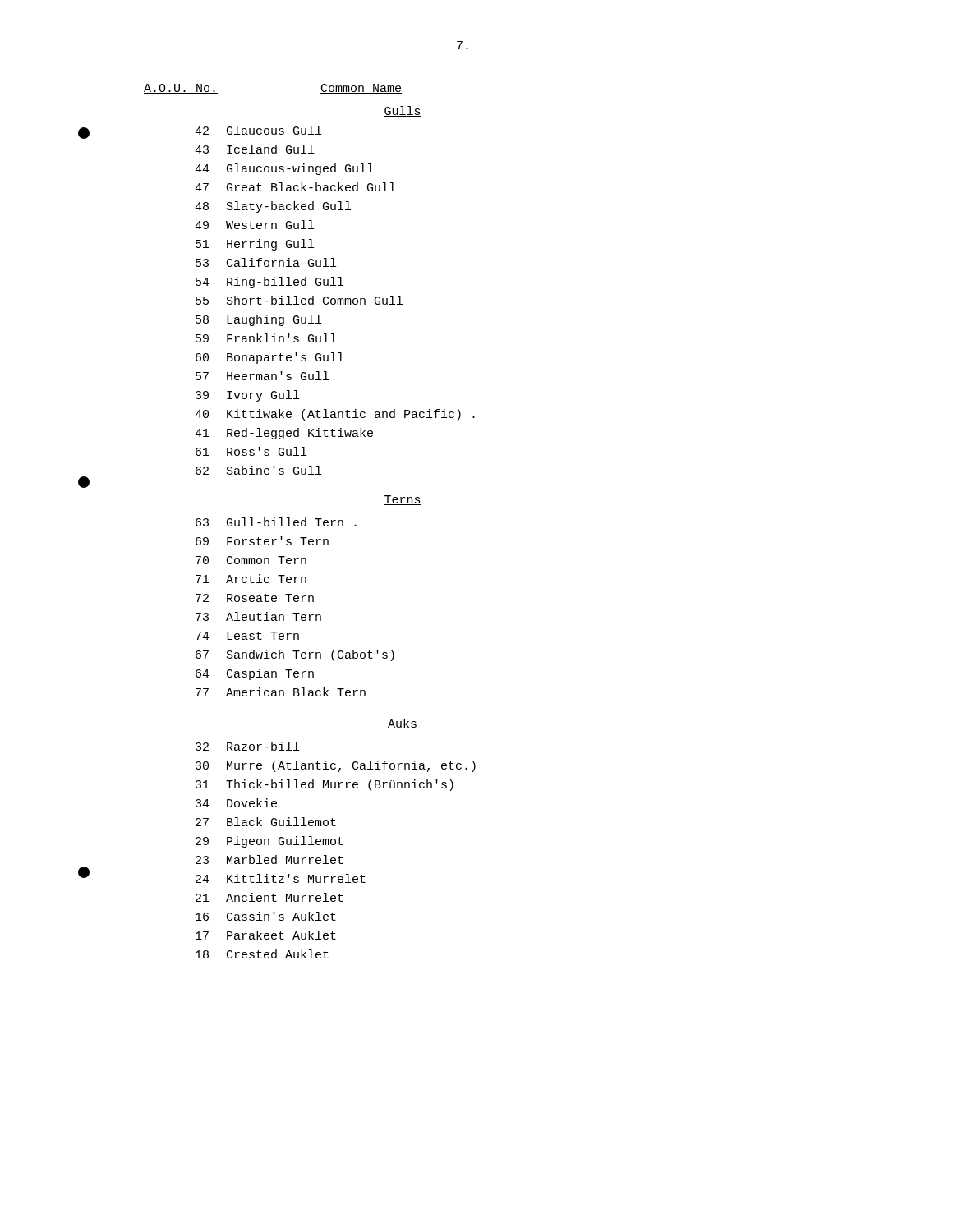Click where it says "44 Glaucous-winged Gull"

click(x=259, y=170)
